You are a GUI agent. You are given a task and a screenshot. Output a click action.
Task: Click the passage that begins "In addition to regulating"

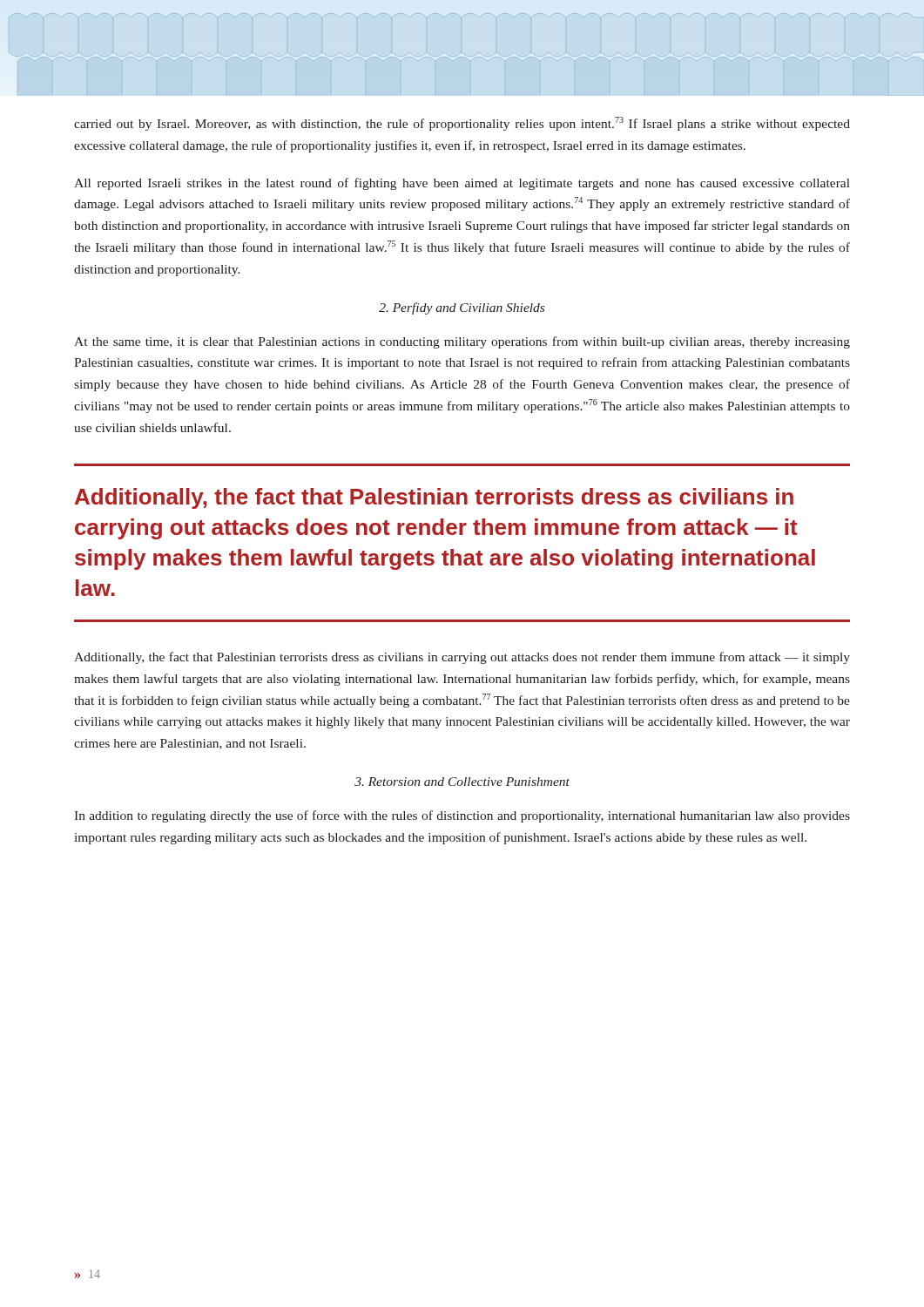462,826
